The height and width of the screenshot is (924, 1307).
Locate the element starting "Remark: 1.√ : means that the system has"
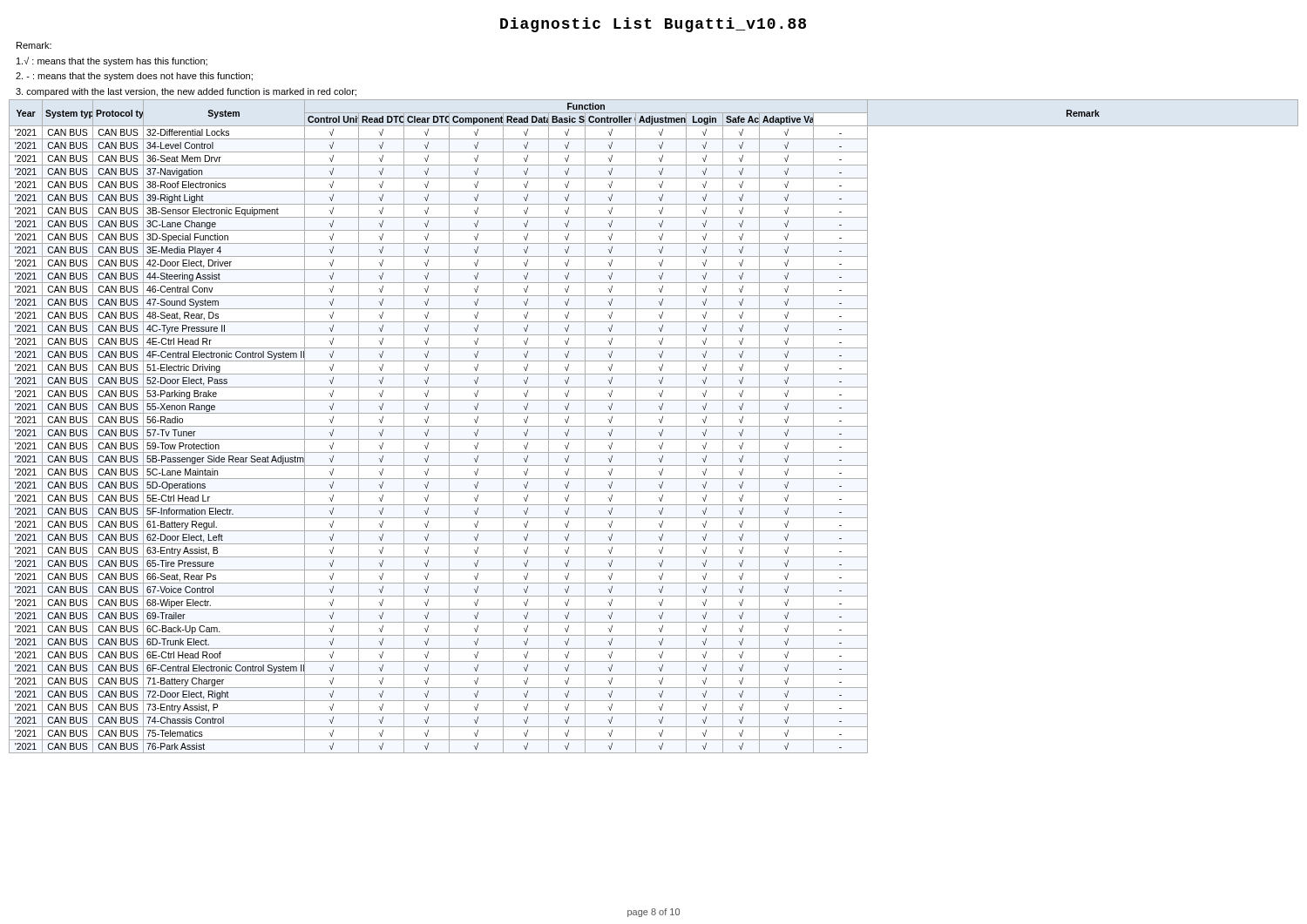tap(186, 68)
